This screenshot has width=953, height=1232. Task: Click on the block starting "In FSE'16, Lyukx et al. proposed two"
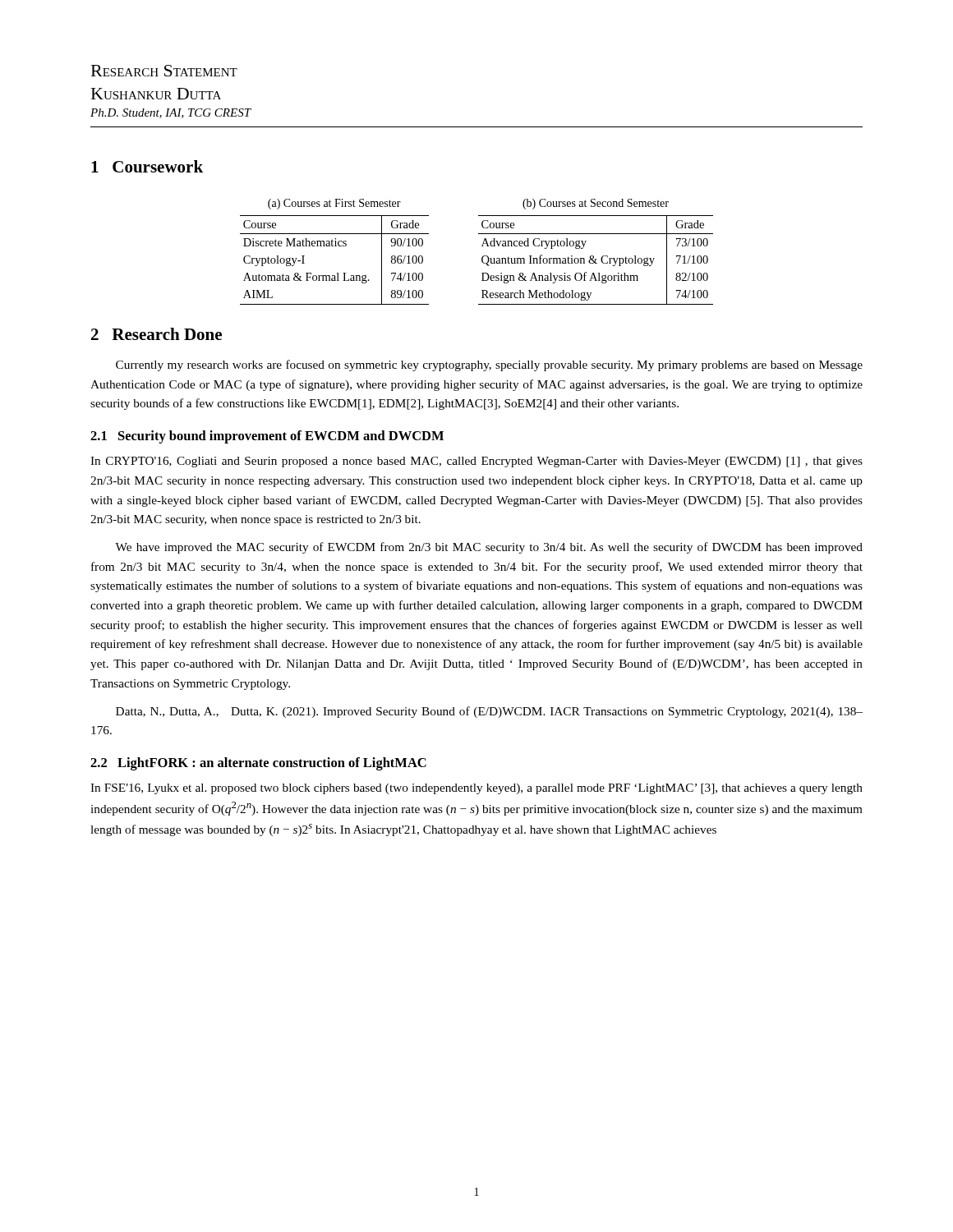coord(476,808)
